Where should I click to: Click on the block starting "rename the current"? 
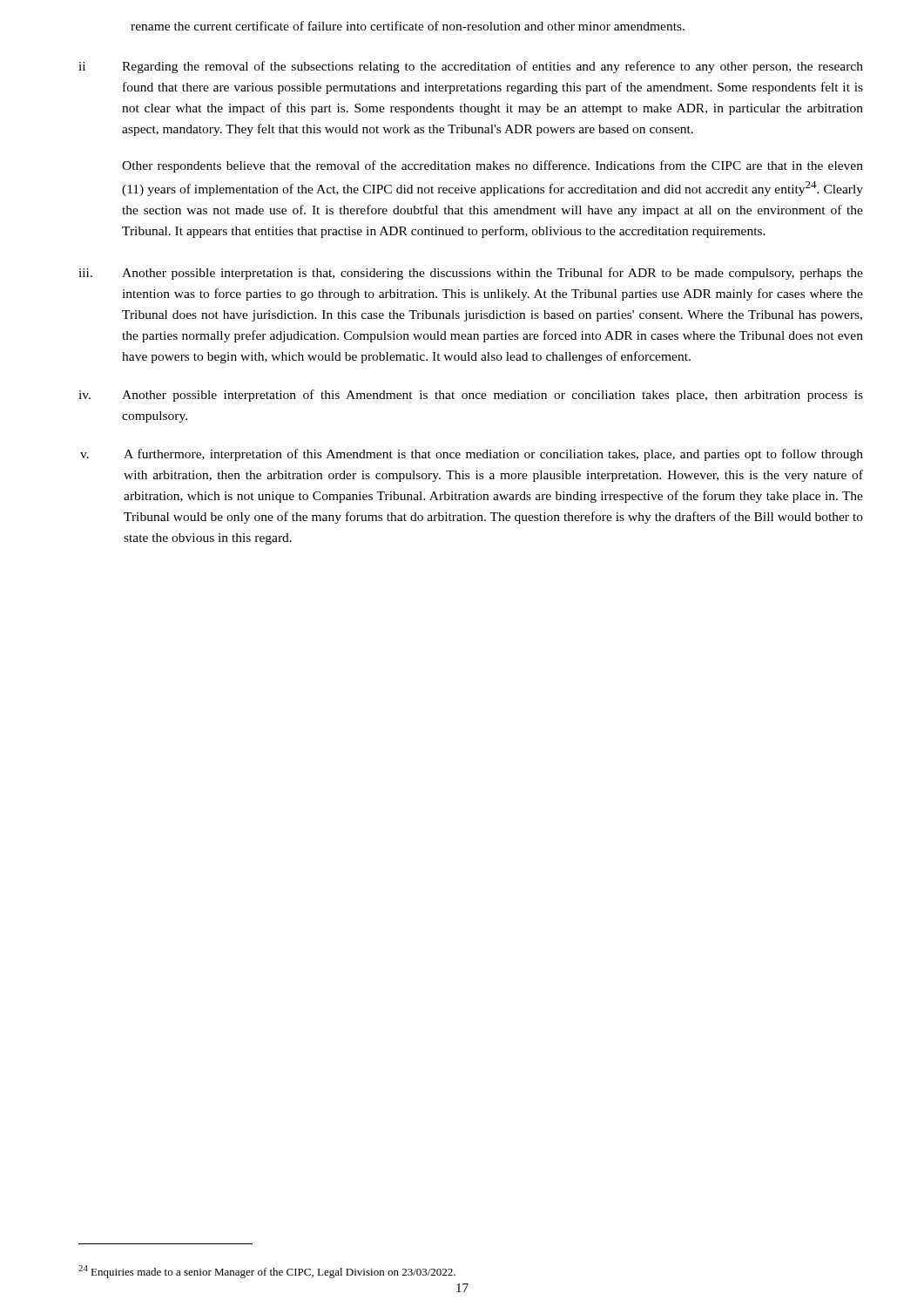[408, 26]
